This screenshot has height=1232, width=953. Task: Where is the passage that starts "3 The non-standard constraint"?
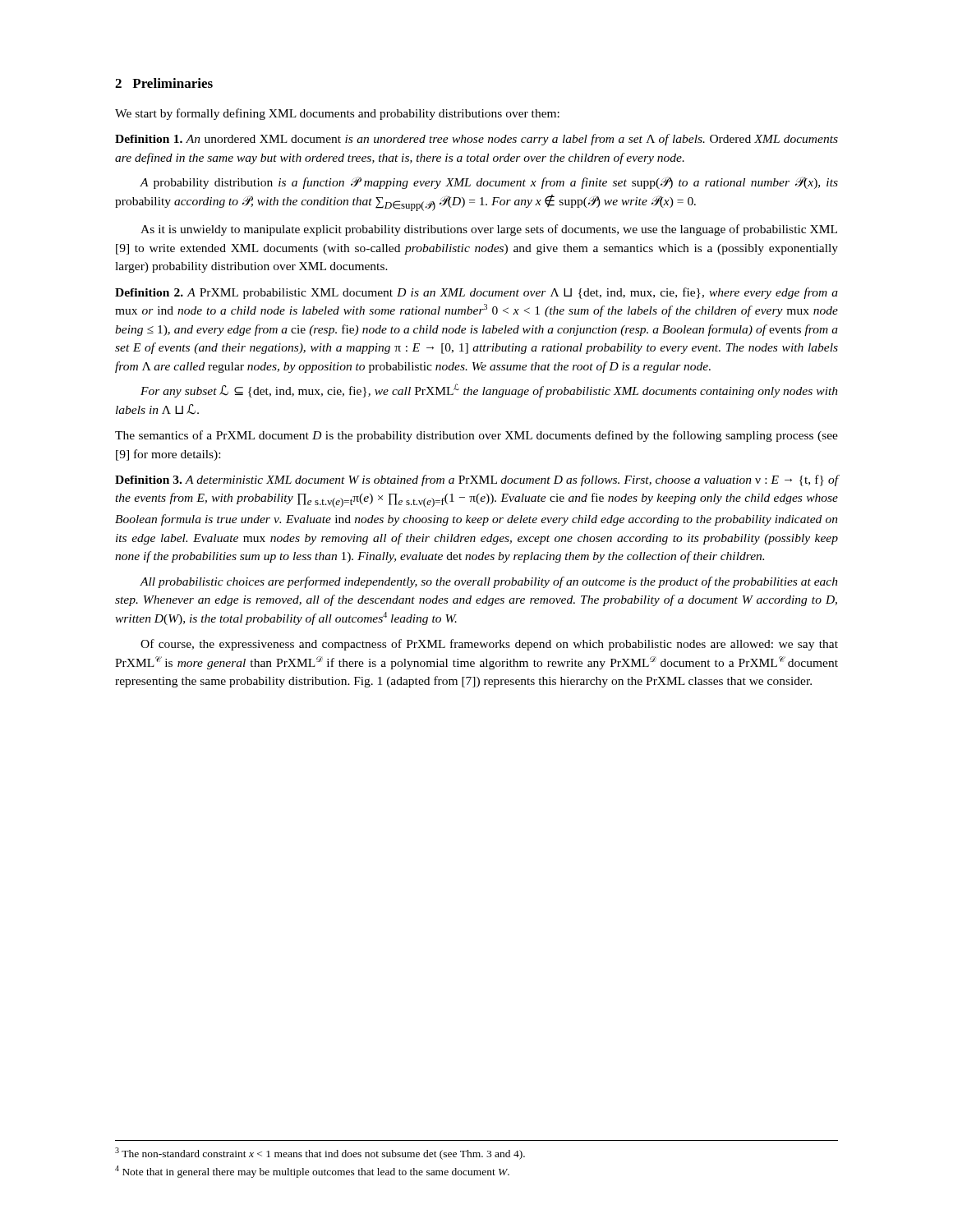(x=320, y=1153)
